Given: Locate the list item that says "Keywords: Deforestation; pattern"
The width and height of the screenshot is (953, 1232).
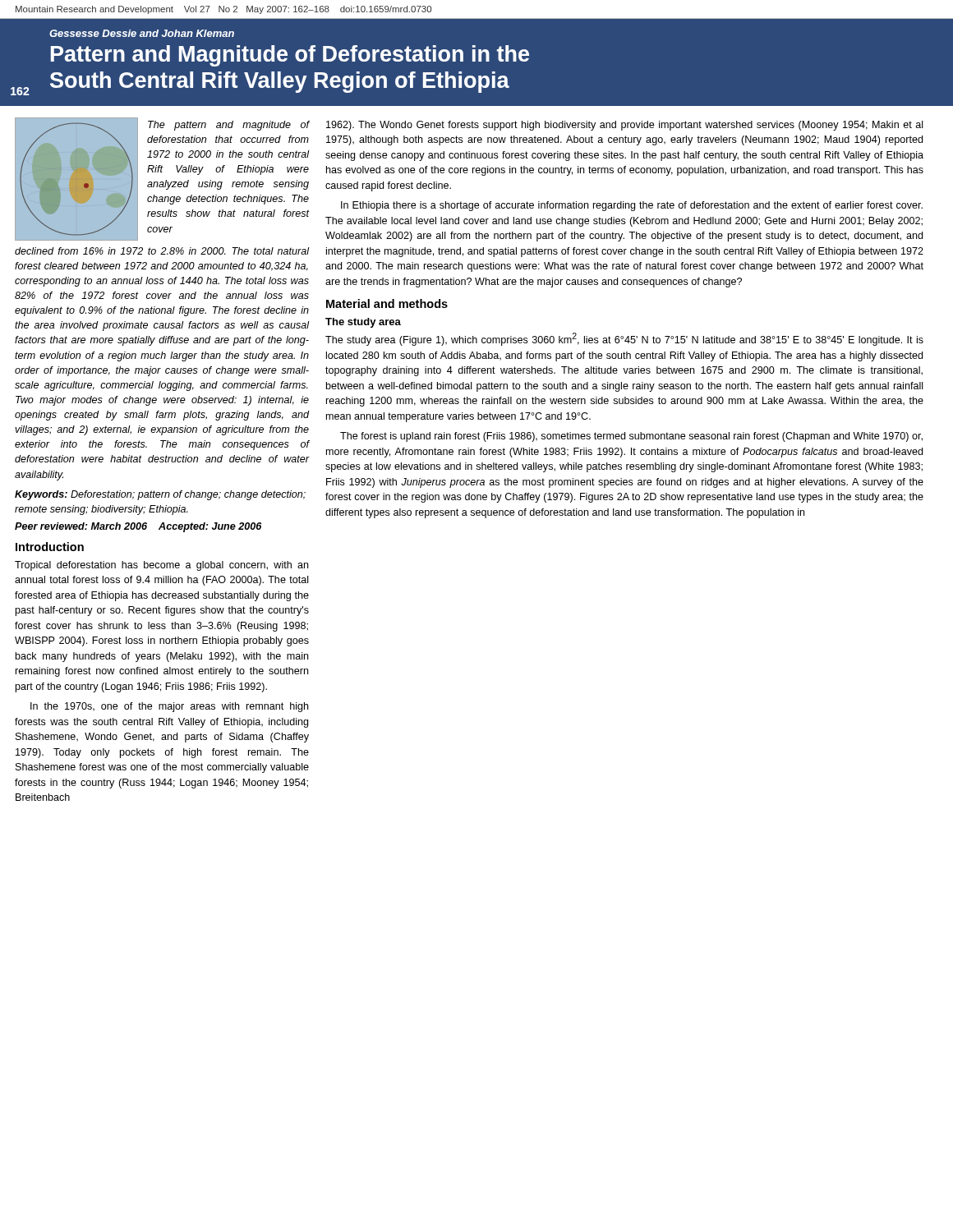Looking at the screenshot, I should 160,502.
